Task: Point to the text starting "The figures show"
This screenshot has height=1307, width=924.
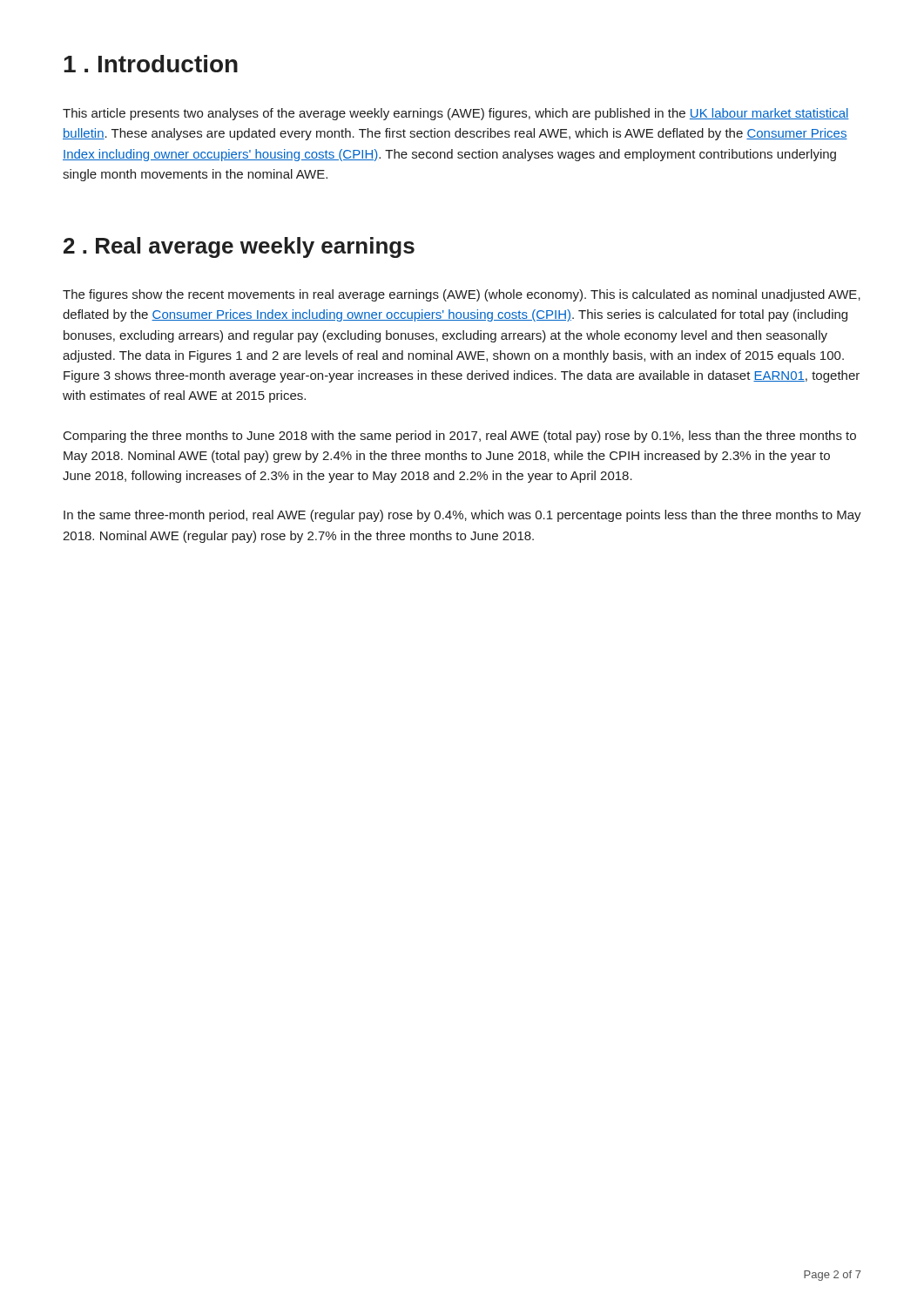Action: point(462,345)
